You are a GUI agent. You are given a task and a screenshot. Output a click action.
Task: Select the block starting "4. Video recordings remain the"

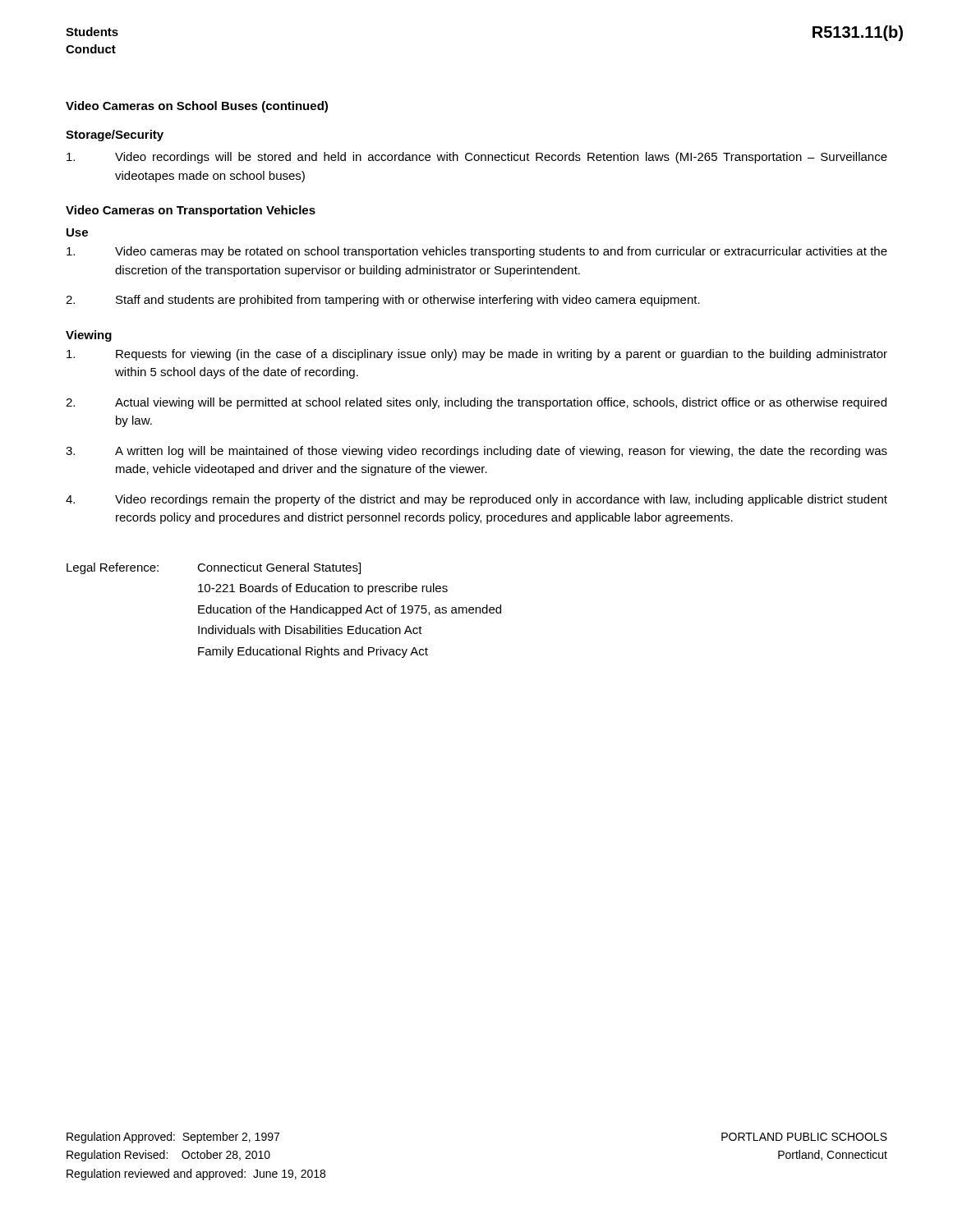pyautogui.click(x=476, y=508)
